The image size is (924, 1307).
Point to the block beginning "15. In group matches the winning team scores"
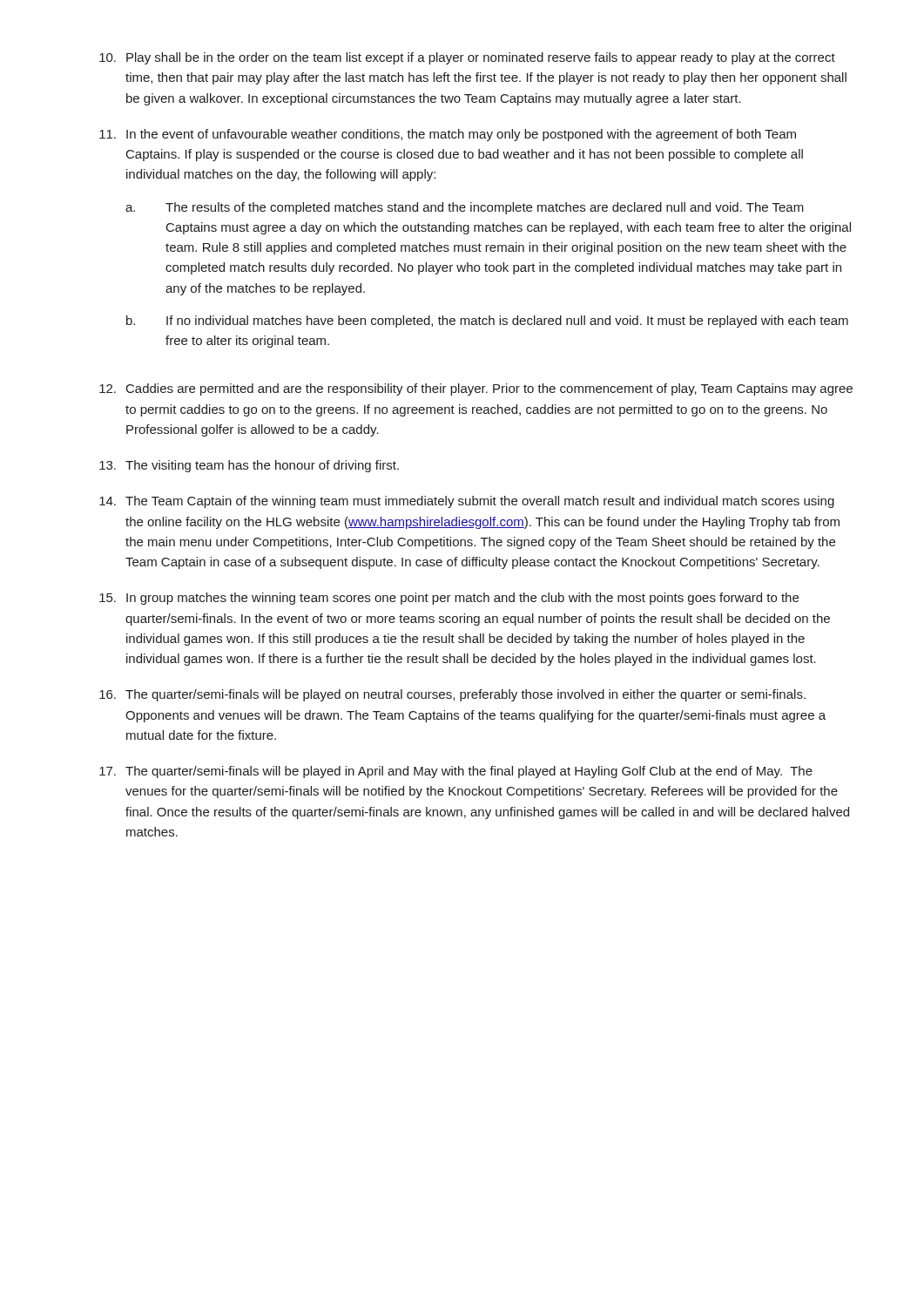click(462, 628)
